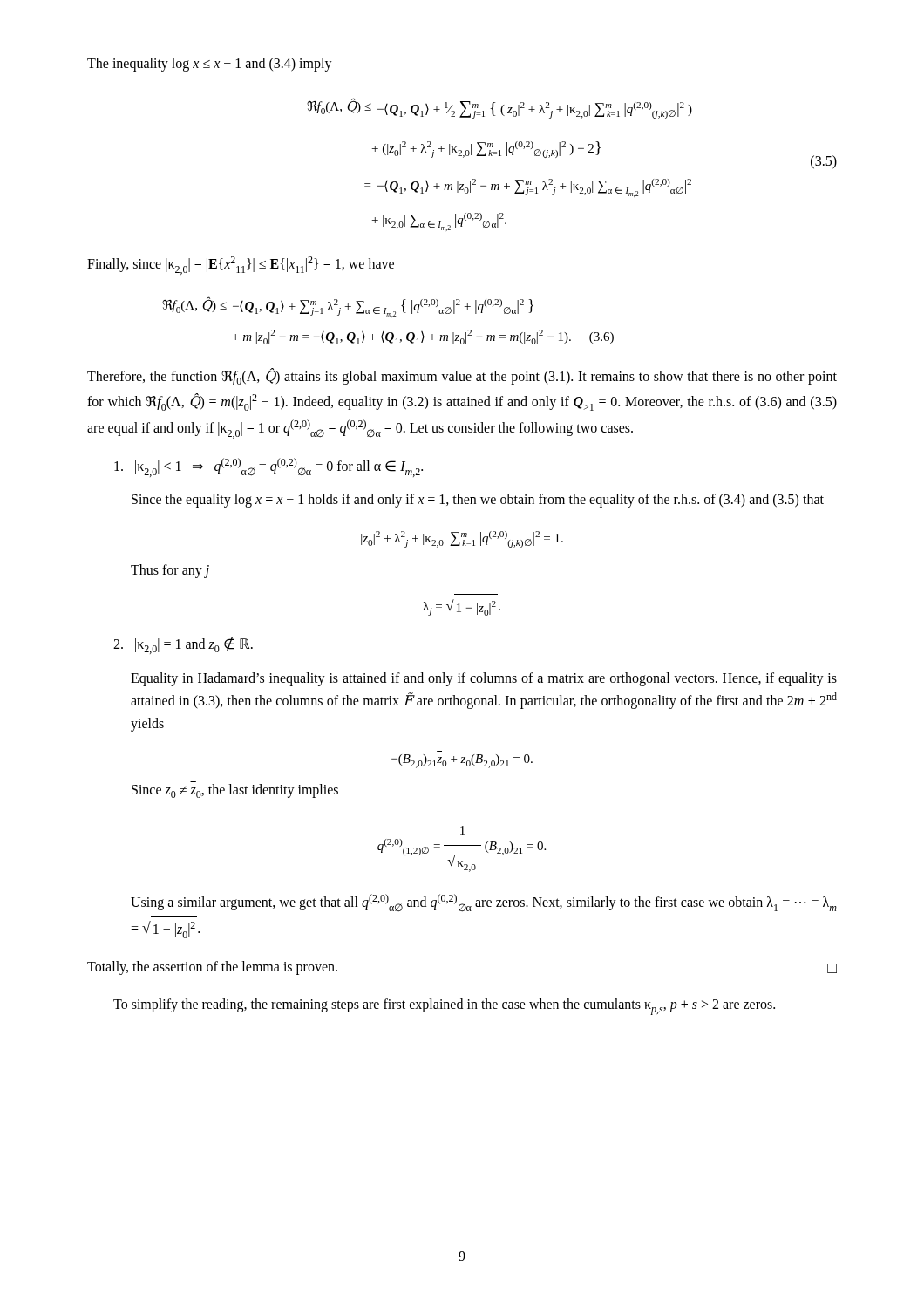This screenshot has height=1308, width=924.
Task: Click the passage that begins "To simplify the reading, the remaining"
Action: pos(445,1006)
